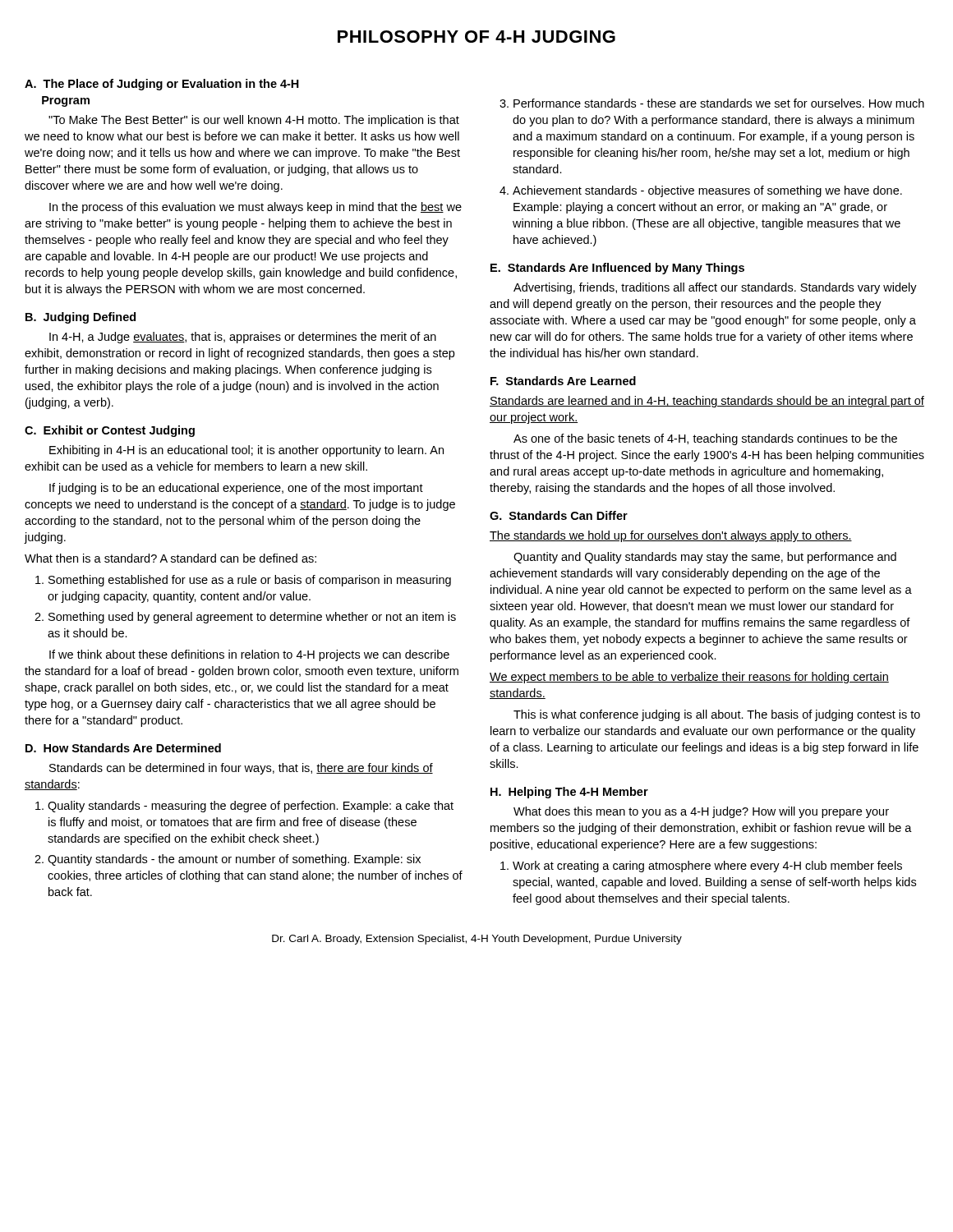The image size is (953, 1232).
Task: Find the text block that says "Standards can be determined in four ways,"
Action: point(244,776)
